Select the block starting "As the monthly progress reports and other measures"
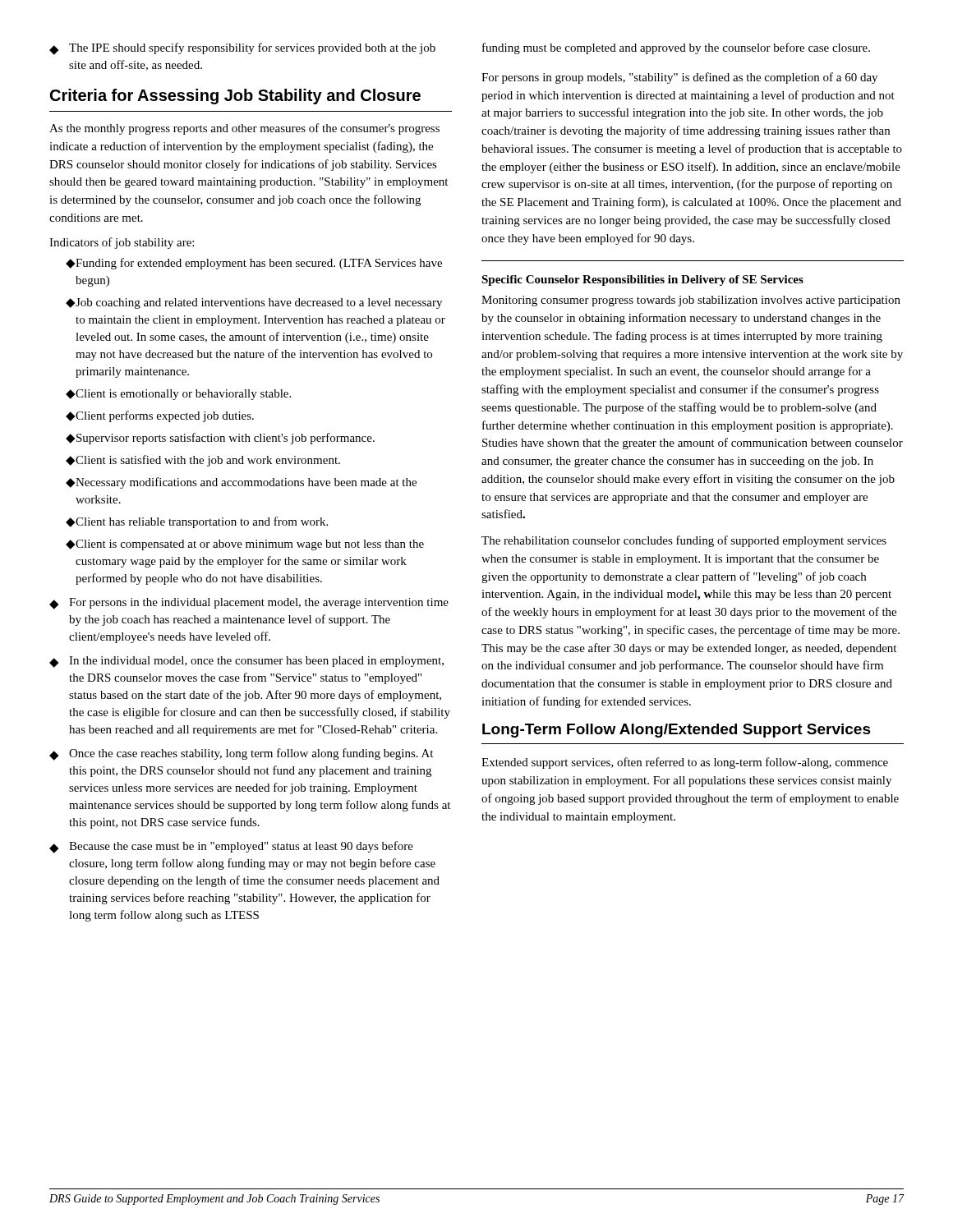Screen dimensions: 1232x953 click(x=251, y=173)
